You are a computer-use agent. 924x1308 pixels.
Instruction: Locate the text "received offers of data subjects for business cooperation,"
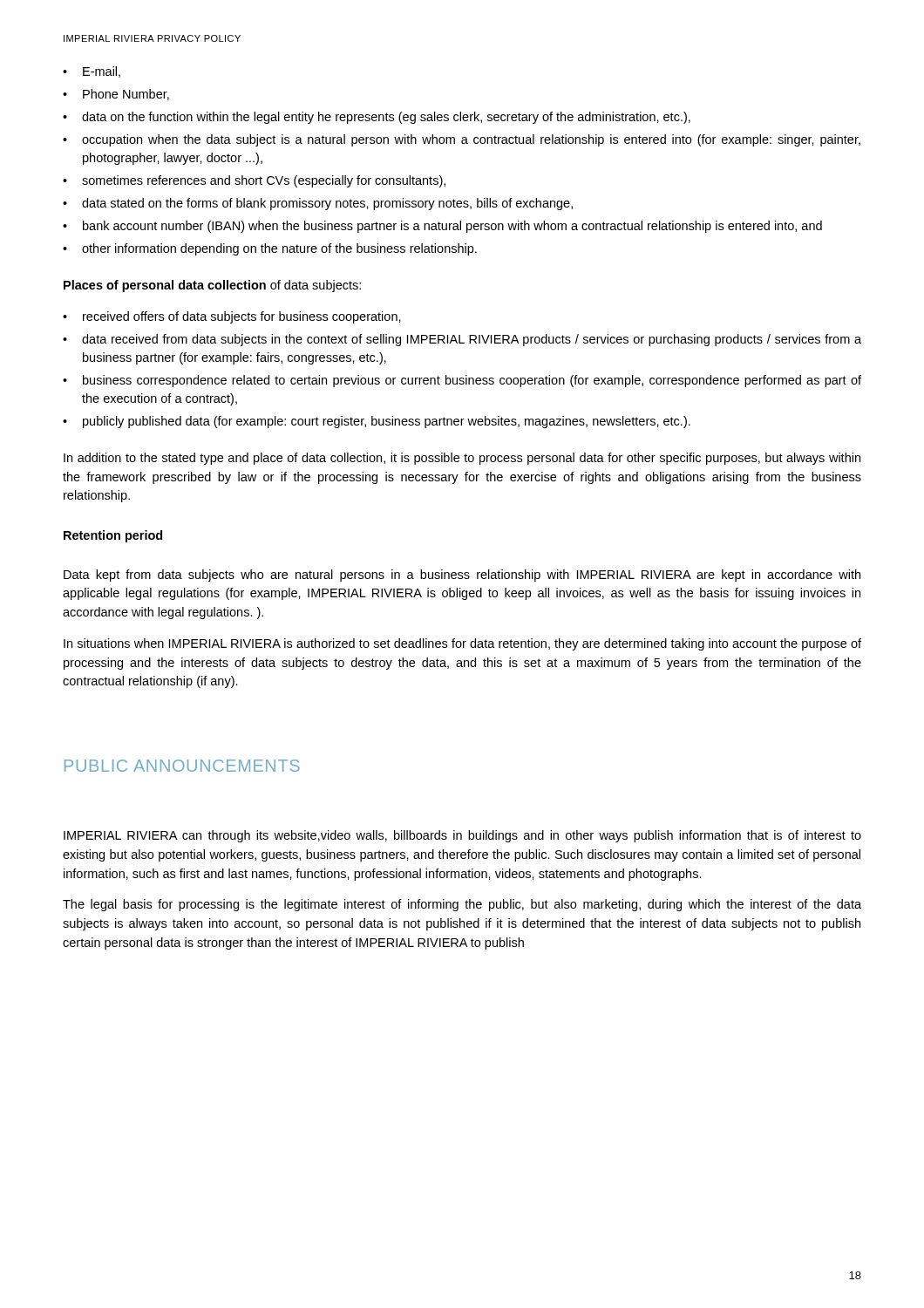(242, 316)
